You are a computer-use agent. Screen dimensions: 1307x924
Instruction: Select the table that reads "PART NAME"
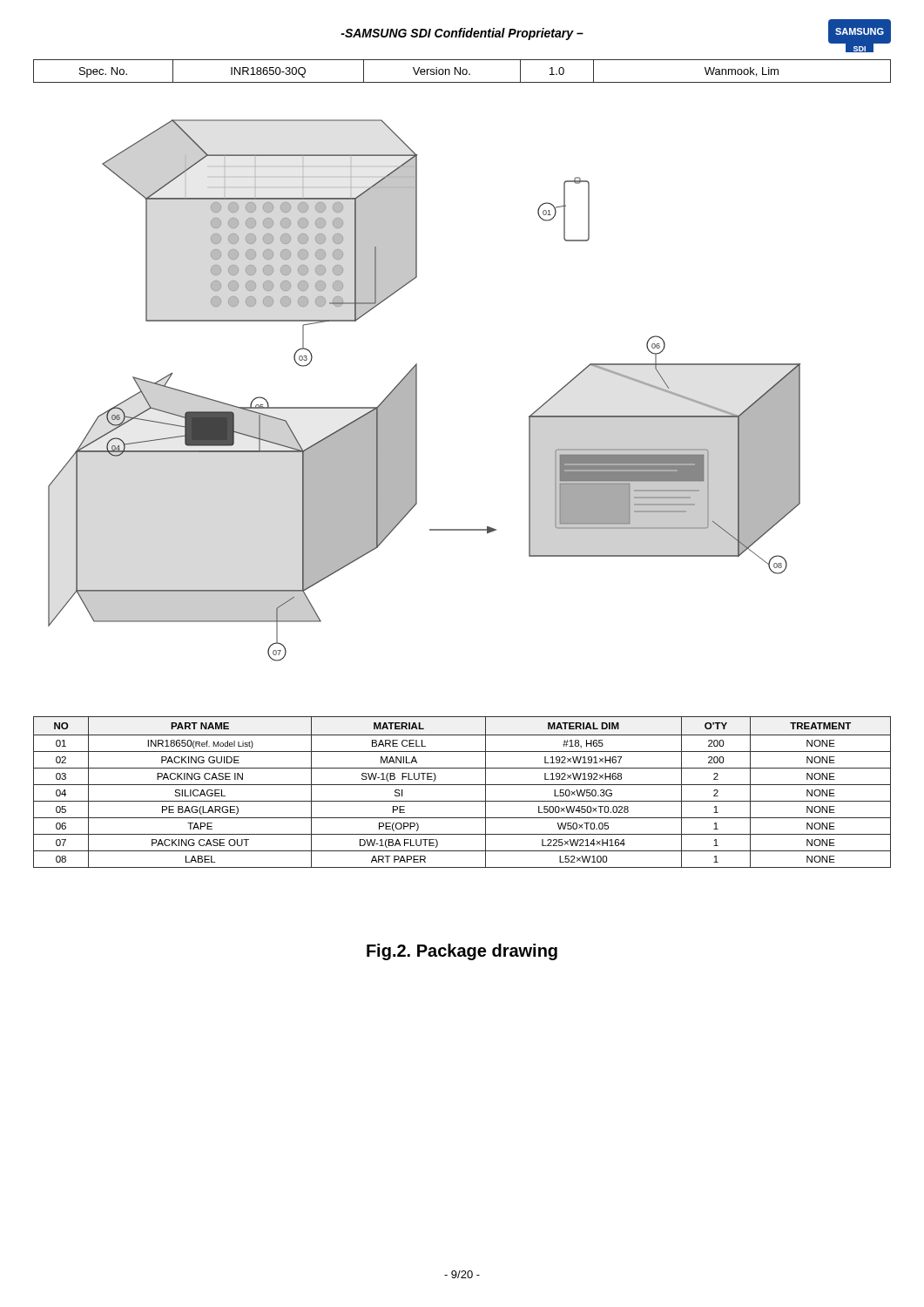pos(462,792)
